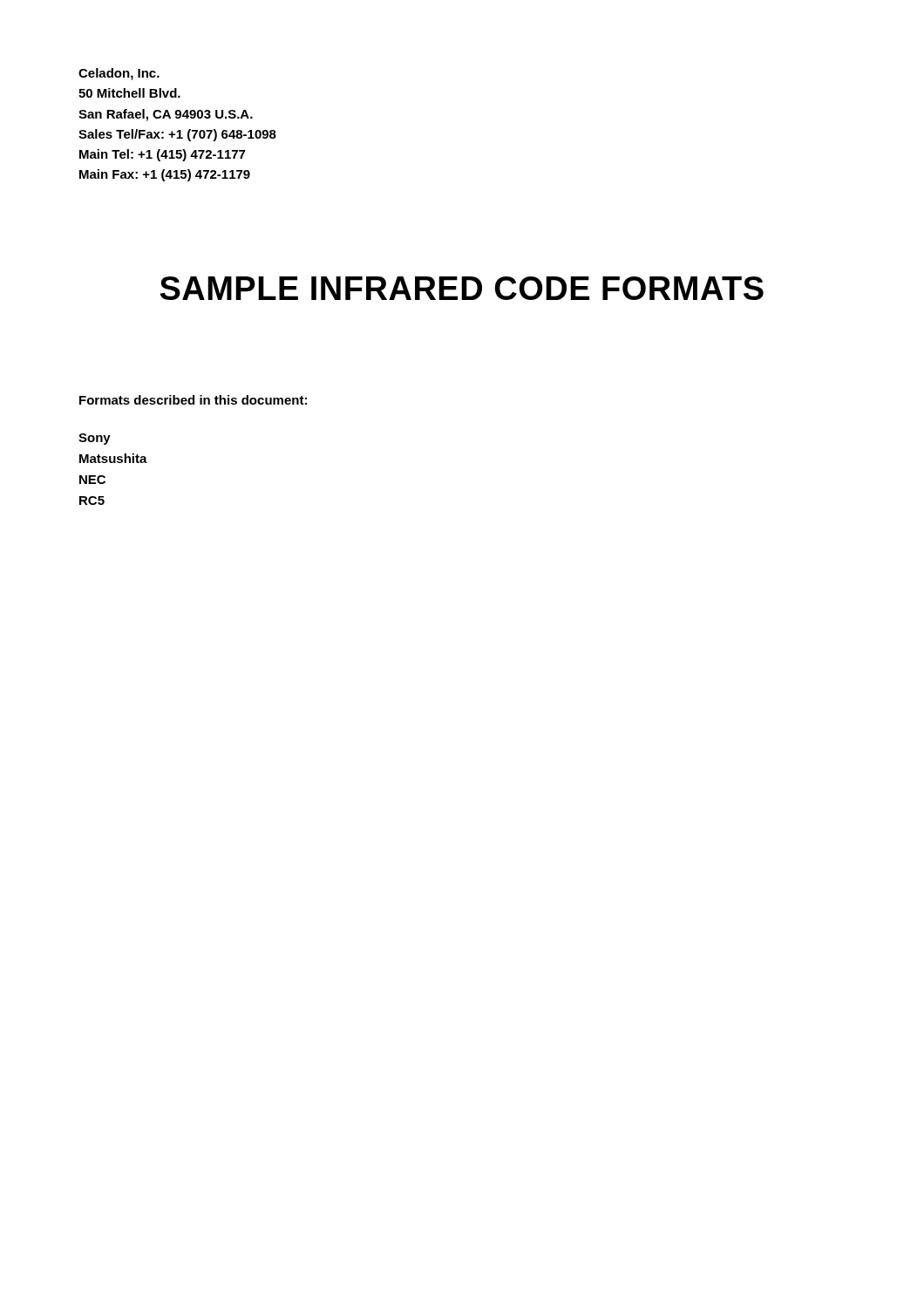Find the block on this page that starts "Formats described in"
Screen dimensions: 1308x924
tap(193, 400)
